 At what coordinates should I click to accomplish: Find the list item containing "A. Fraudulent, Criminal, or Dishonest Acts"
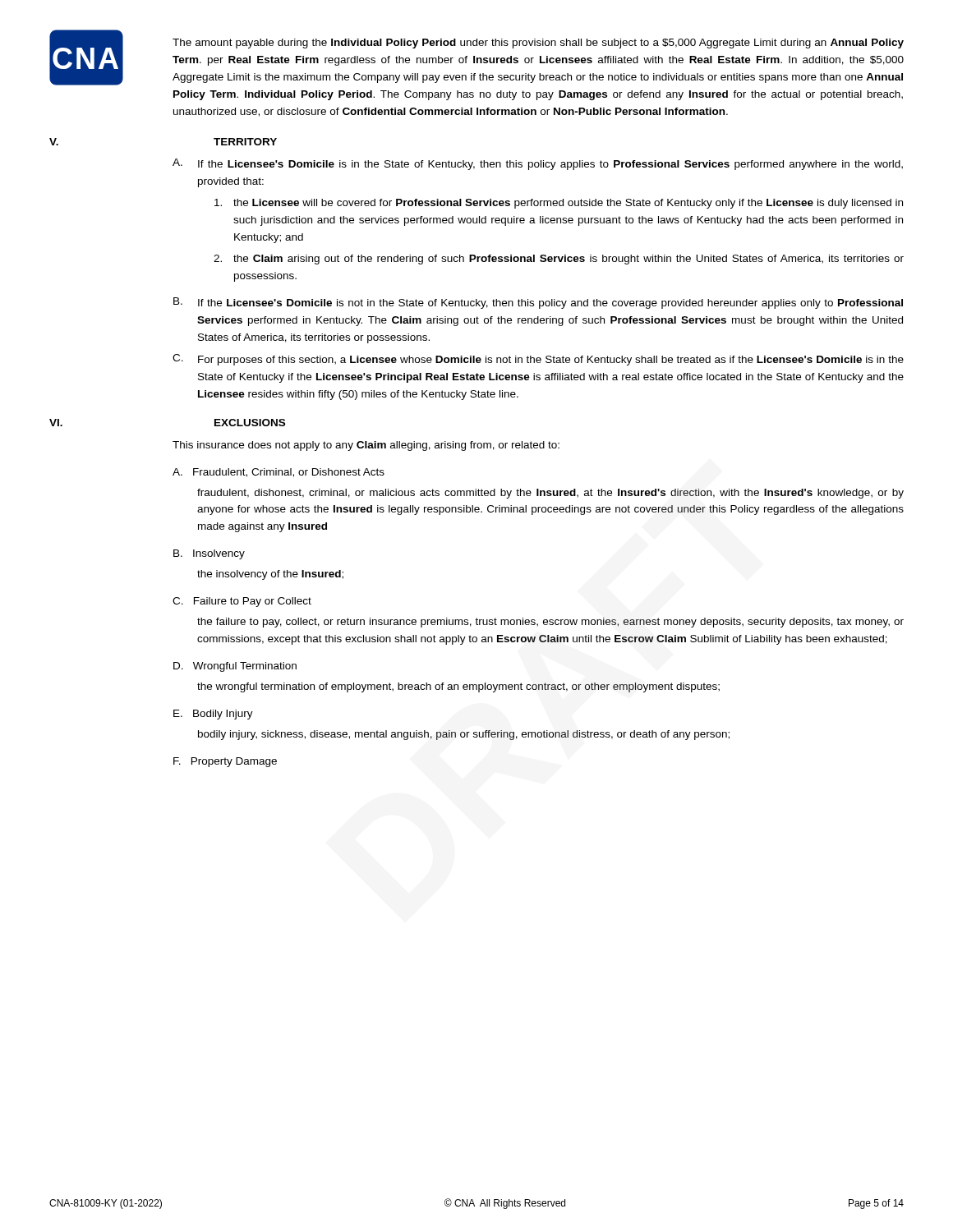(x=538, y=501)
